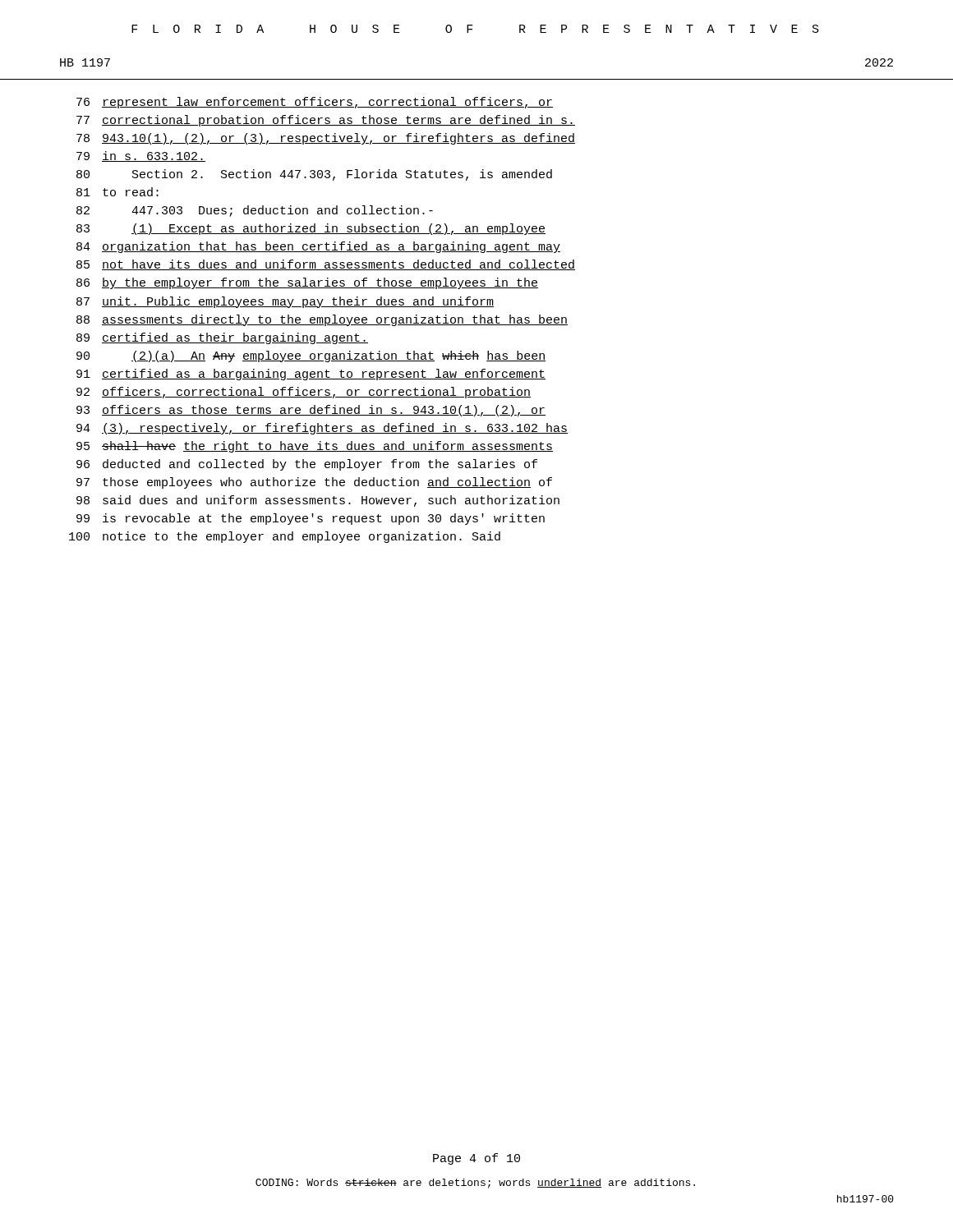Where does it say "HB 1197 2022"?
953x1232 pixels.
click(85, 62)
